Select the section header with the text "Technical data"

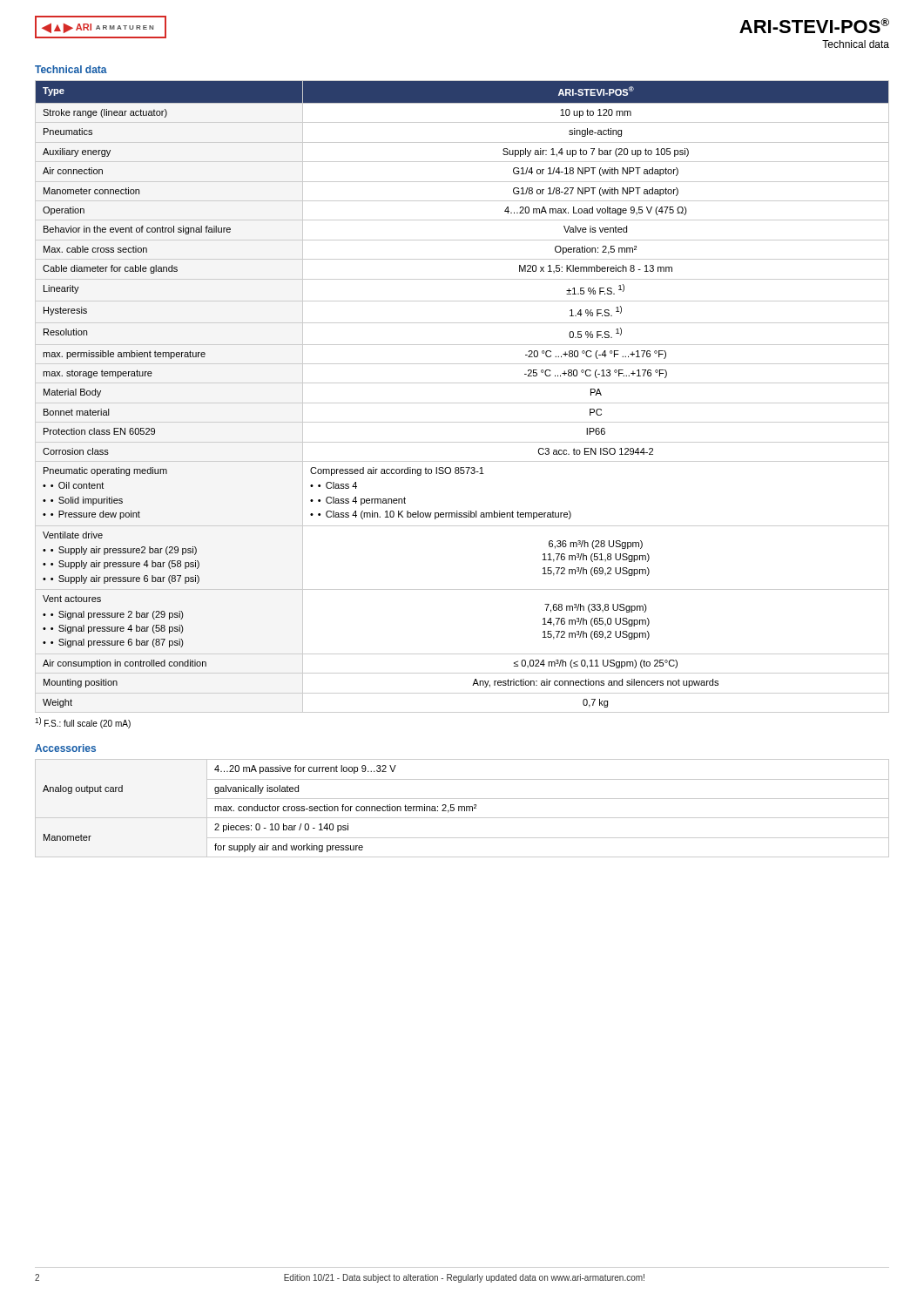click(x=71, y=70)
